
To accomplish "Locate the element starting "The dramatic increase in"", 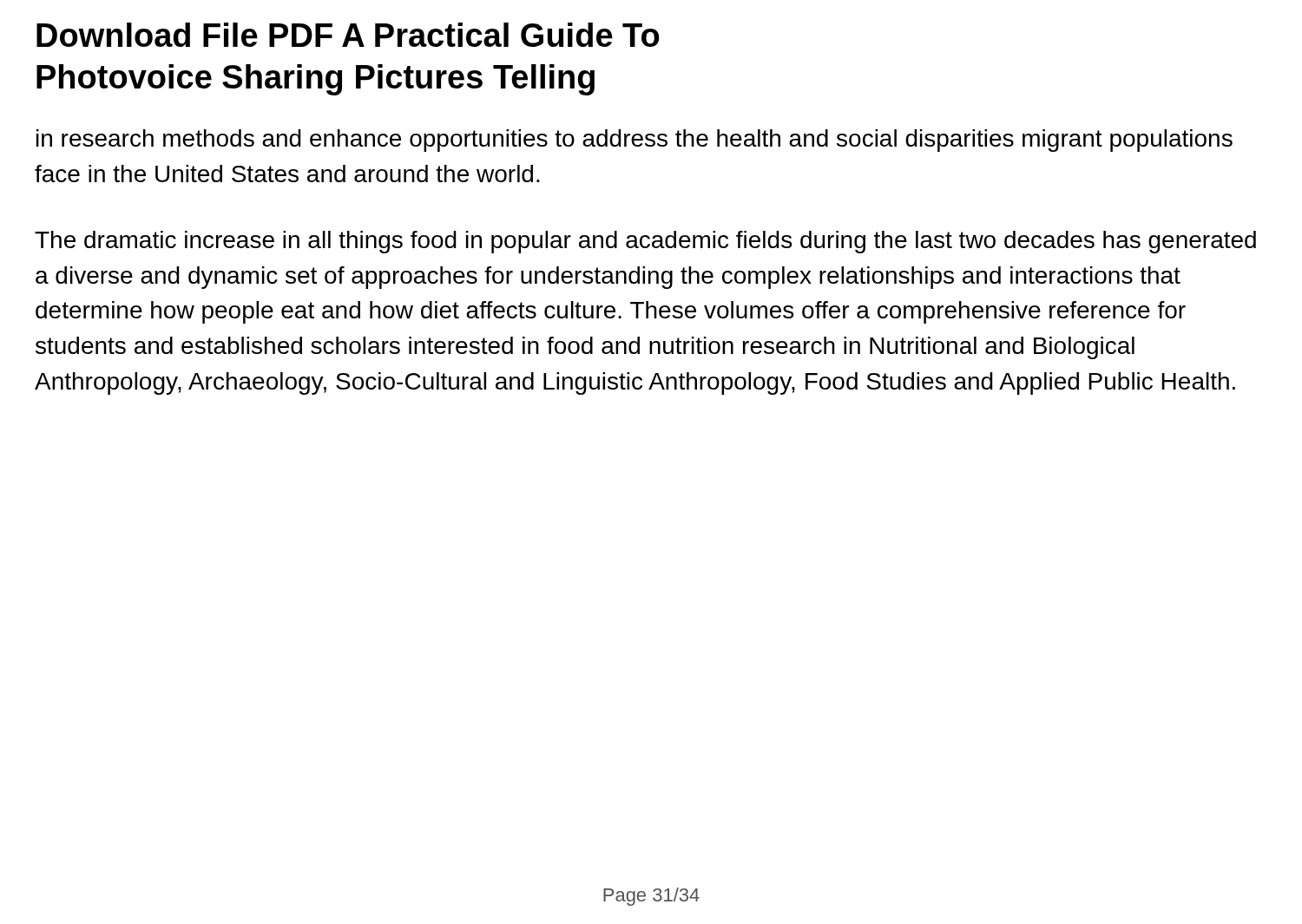I will [646, 310].
